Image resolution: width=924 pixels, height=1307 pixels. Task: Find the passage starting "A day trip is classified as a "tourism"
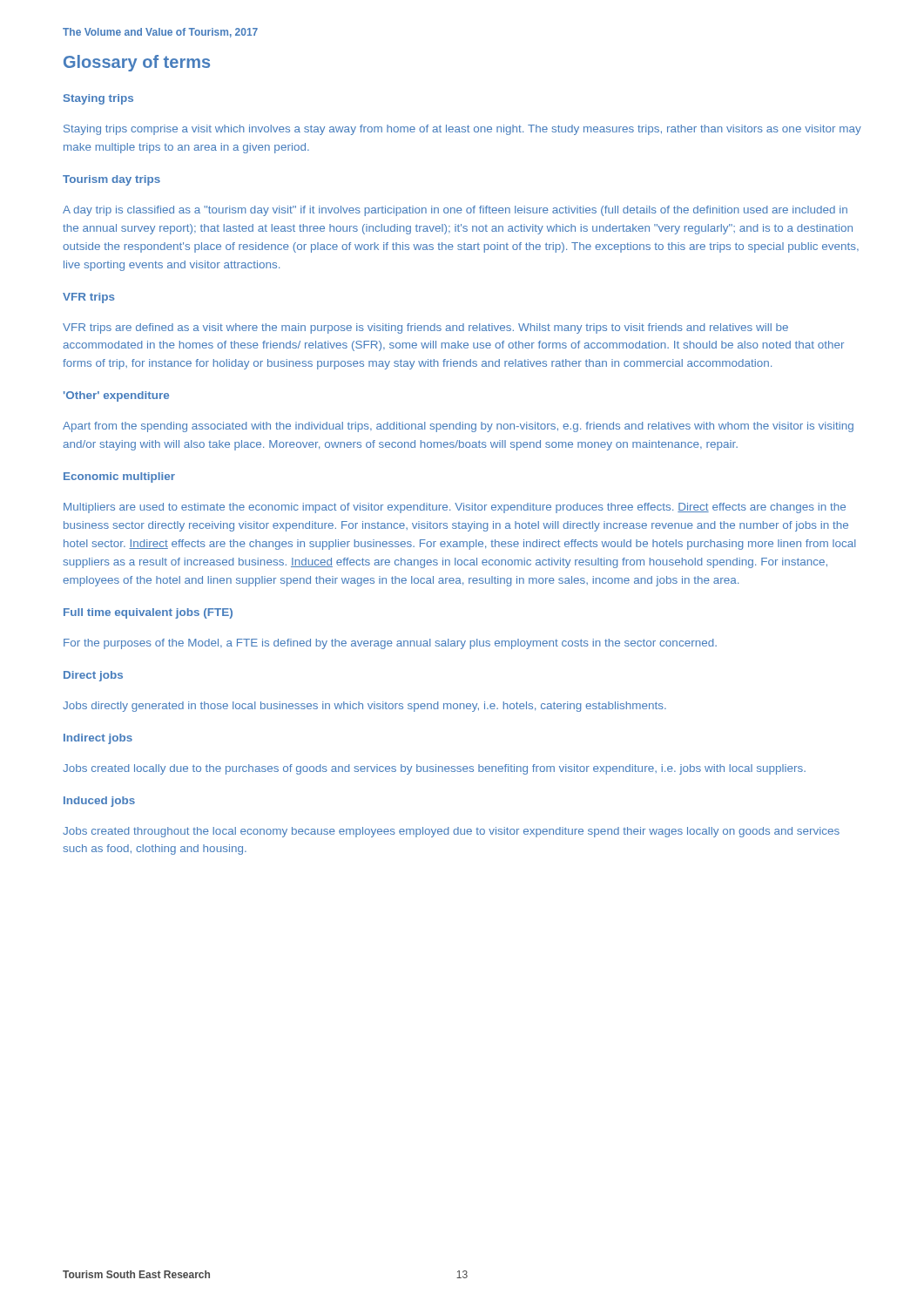[462, 238]
